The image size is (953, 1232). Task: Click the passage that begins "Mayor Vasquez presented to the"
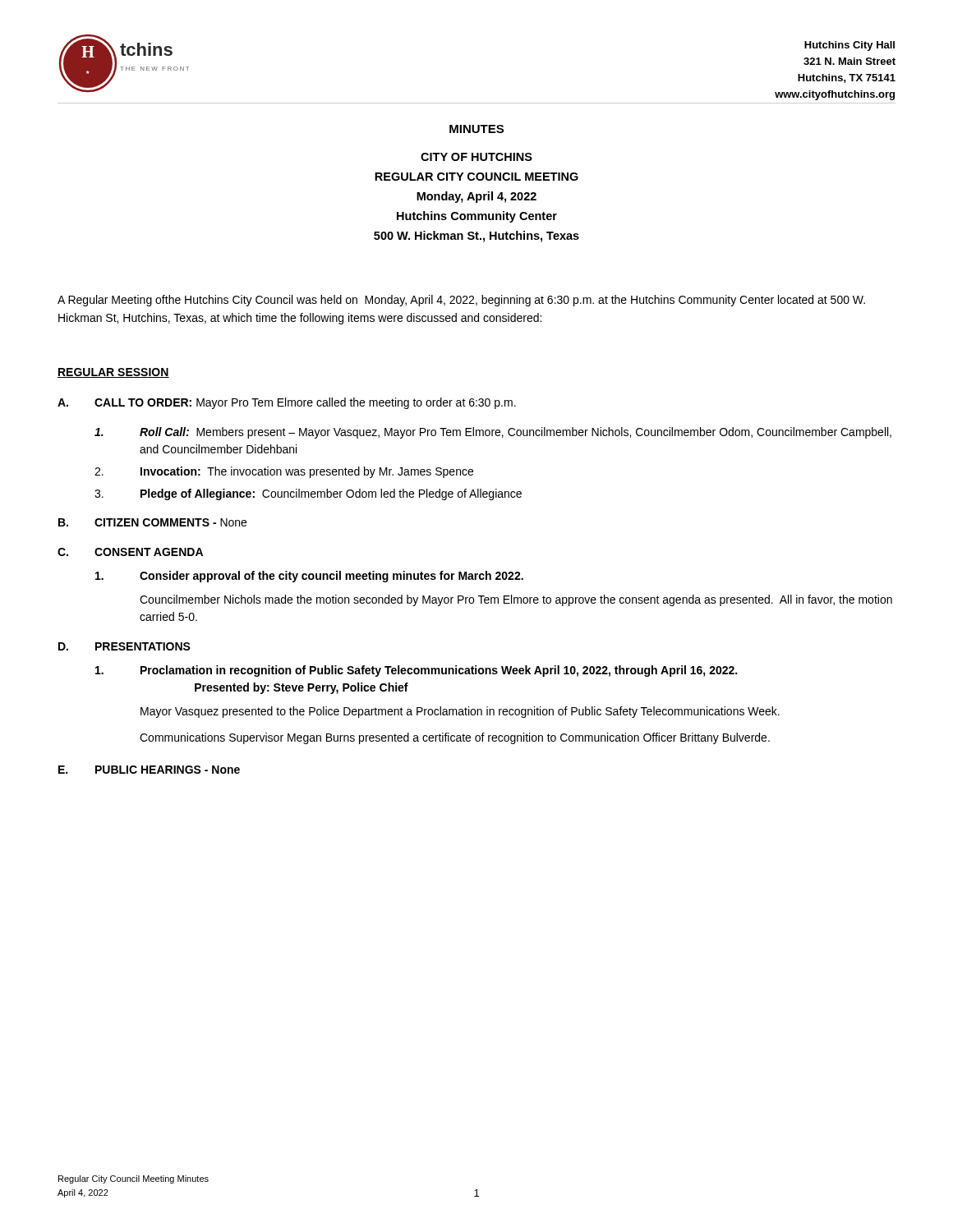(x=460, y=711)
